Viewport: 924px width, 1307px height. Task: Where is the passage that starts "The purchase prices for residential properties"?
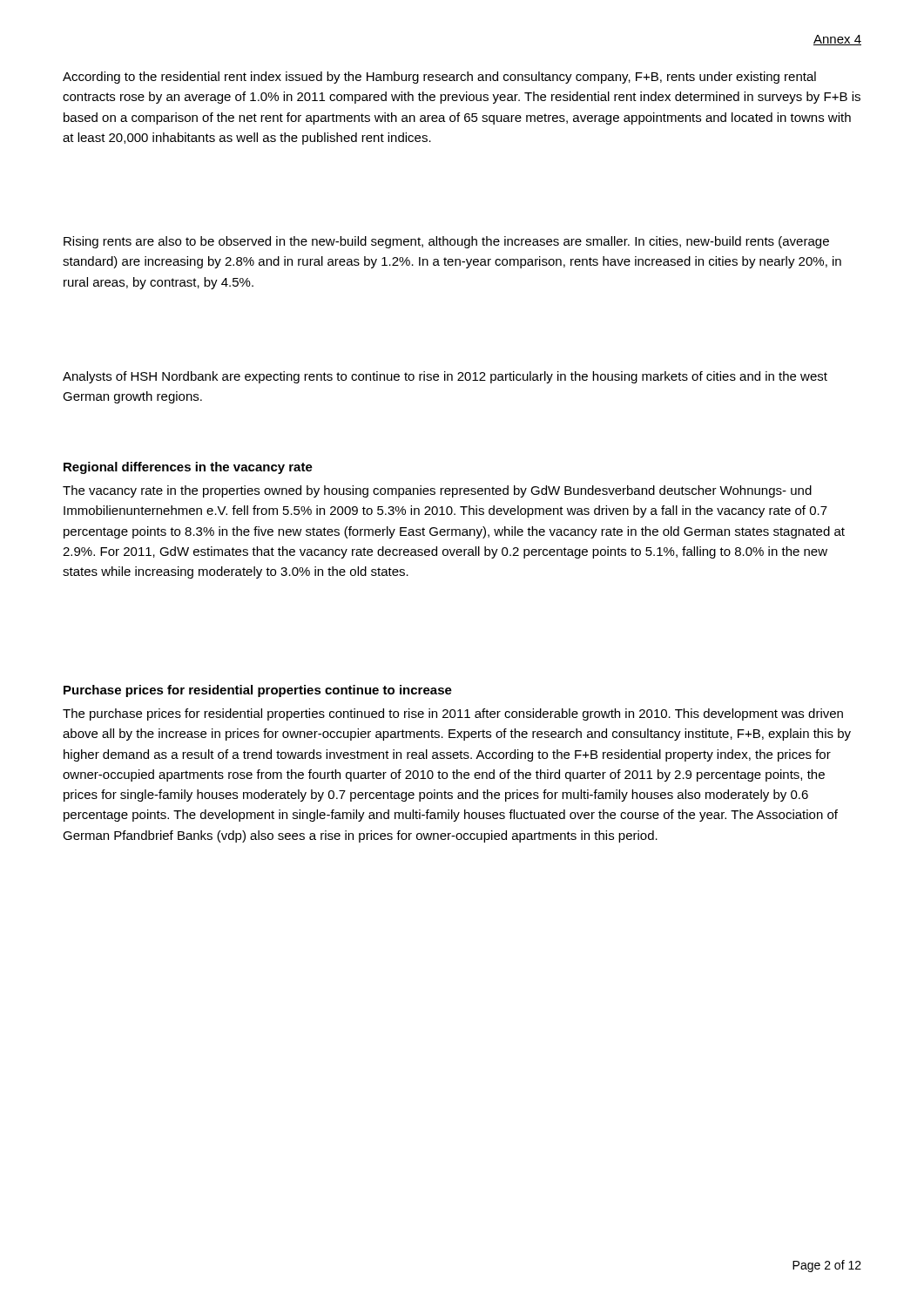click(457, 774)
